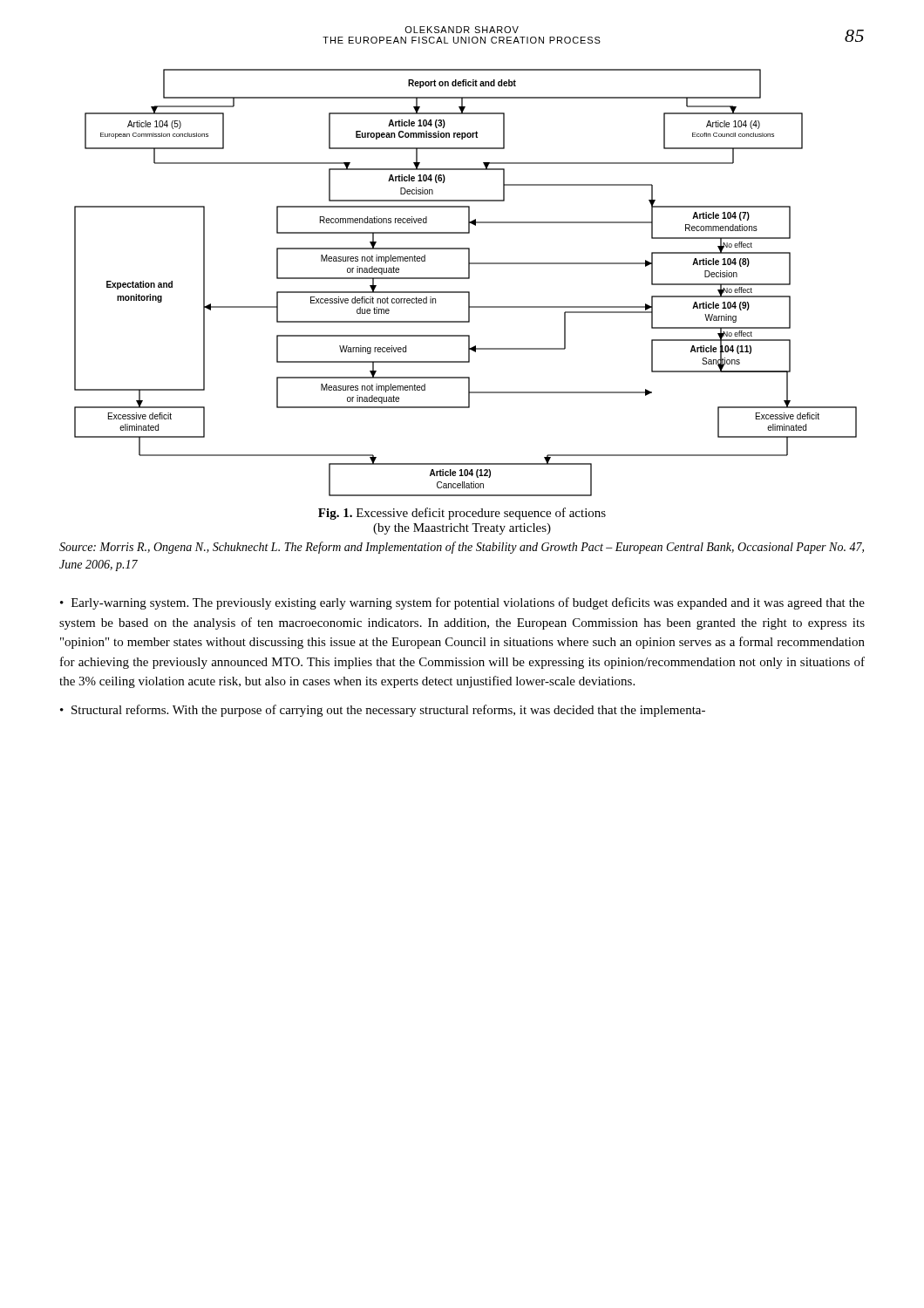Locate the region starting "Source: Morris R., Ongena N., Schuknecht L. The"
This screenshot has width=924, height=1308.
click(462, 557)
